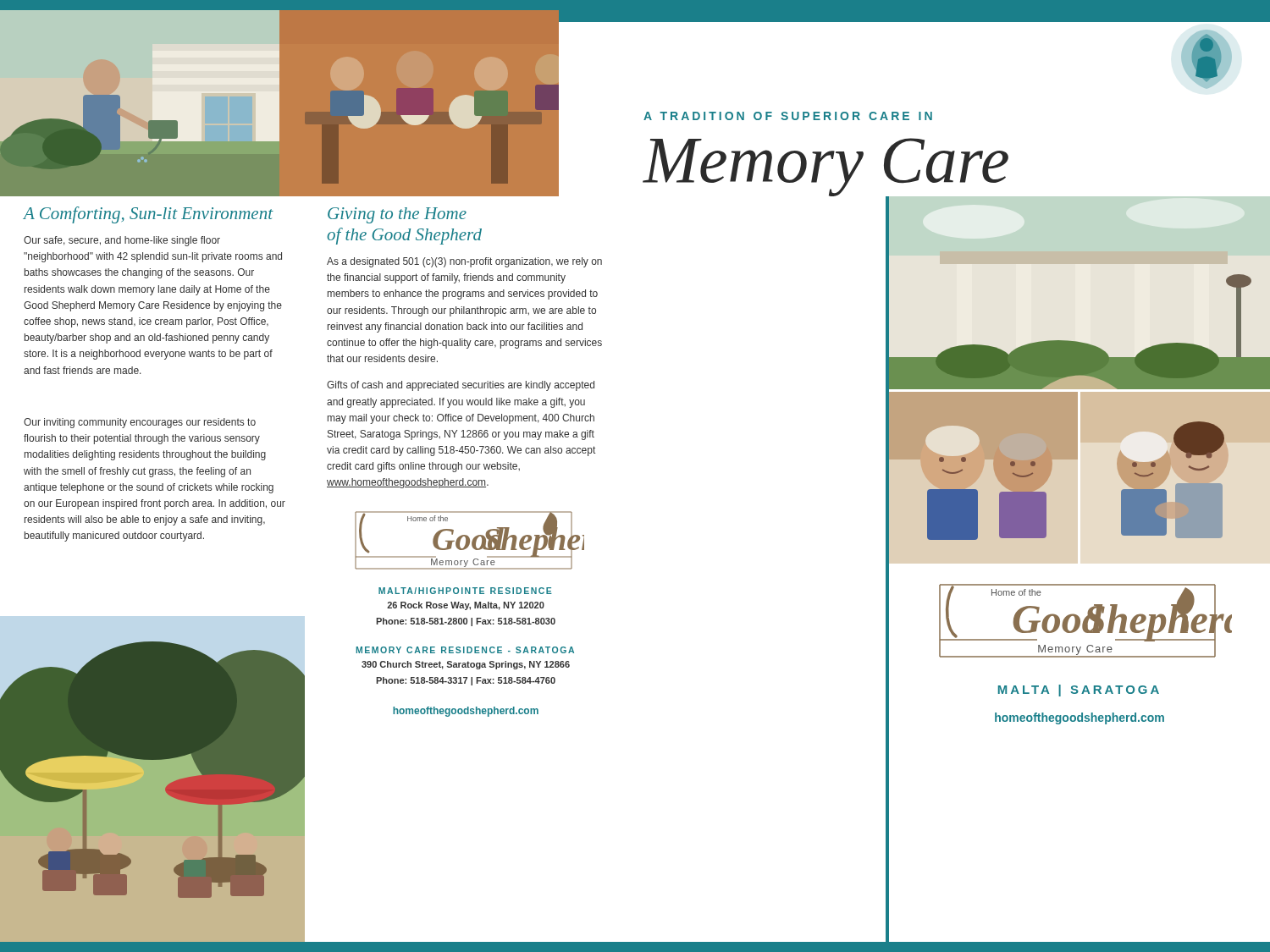This screenshot has width=1270, height=952.
Task: Click the passage that begins "MALTA/HIGHPOINTE RESIDENCE 26 Rock Rose"
Action: (x=466, y=607)
